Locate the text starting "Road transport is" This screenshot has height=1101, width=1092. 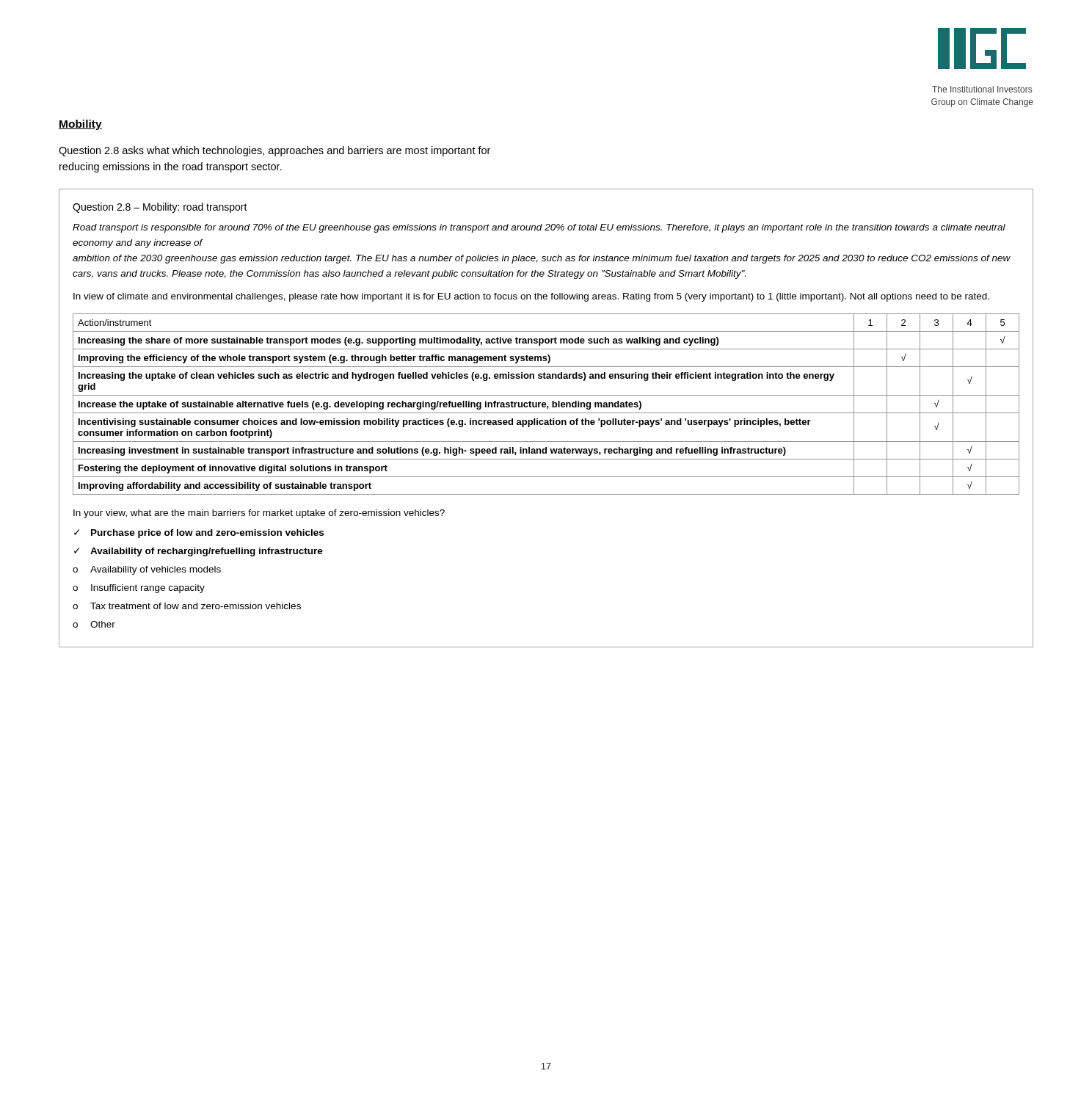541,250
